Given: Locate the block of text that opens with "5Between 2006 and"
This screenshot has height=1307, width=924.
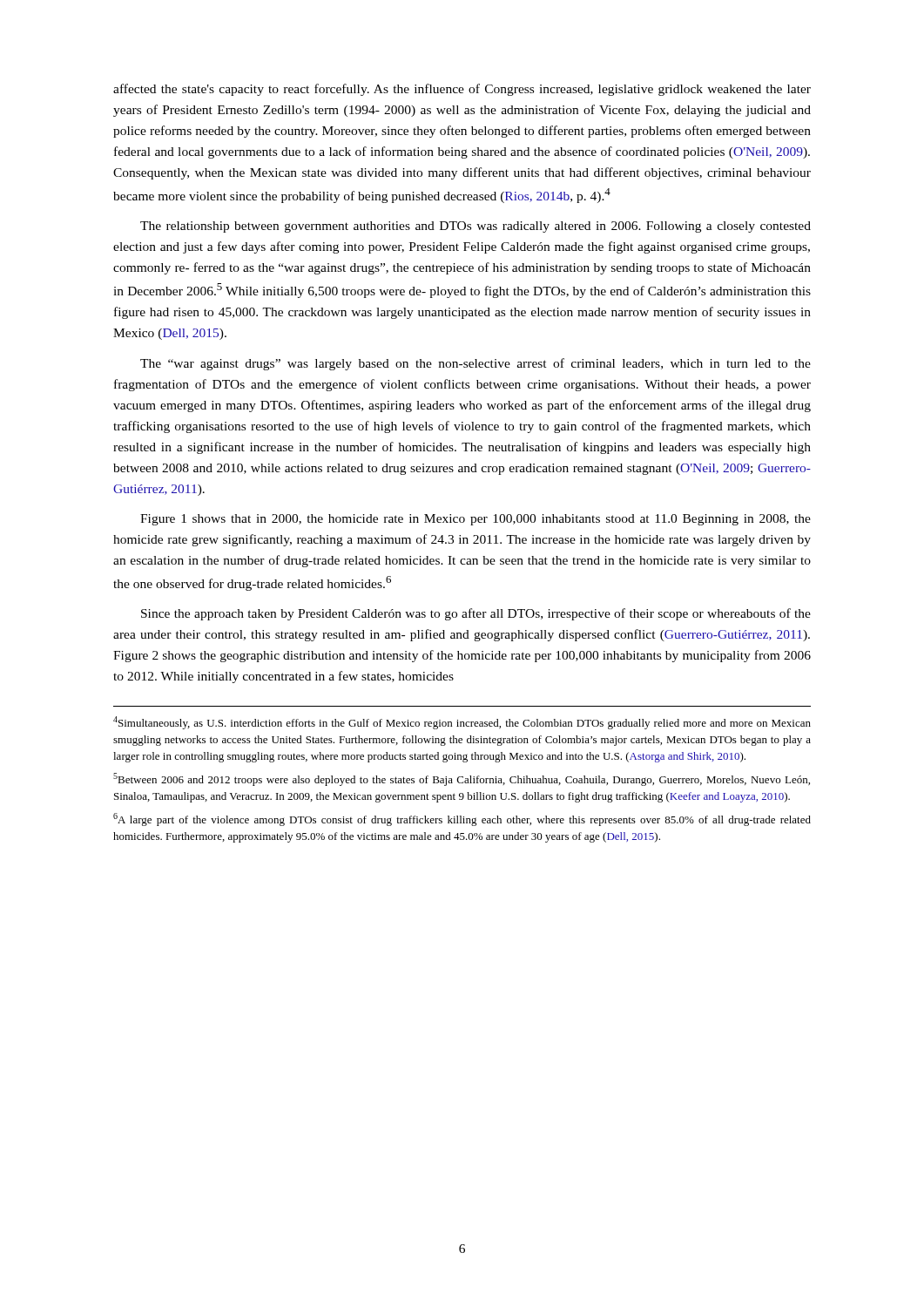Looking at the screenshot, I should coord(462,787).
